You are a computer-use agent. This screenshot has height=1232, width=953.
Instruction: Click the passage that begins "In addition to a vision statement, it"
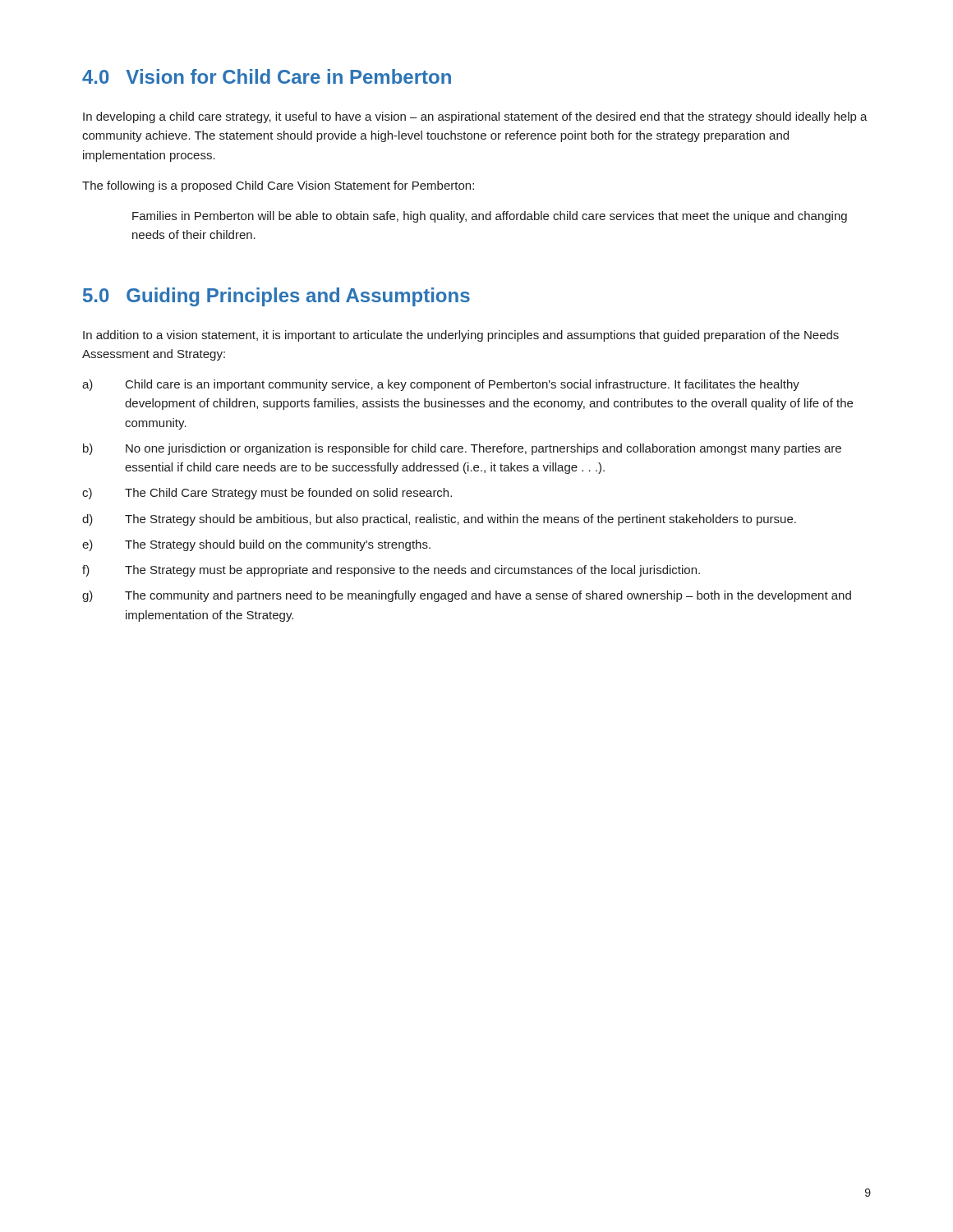point(476,344)
